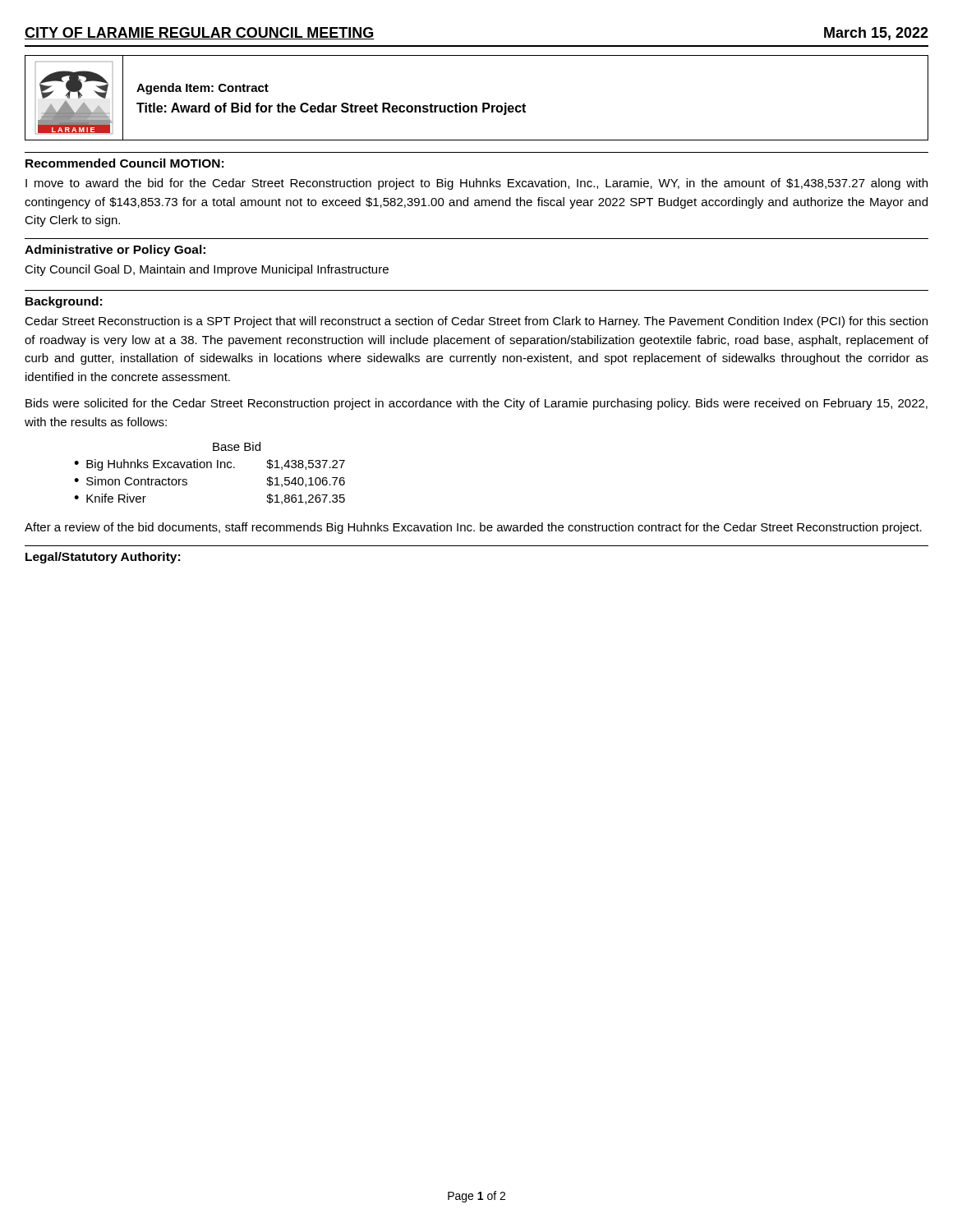Click the passage that begins "Bids were solicited for"
This screenshot has width=953, height=1232.
point(476,412)
